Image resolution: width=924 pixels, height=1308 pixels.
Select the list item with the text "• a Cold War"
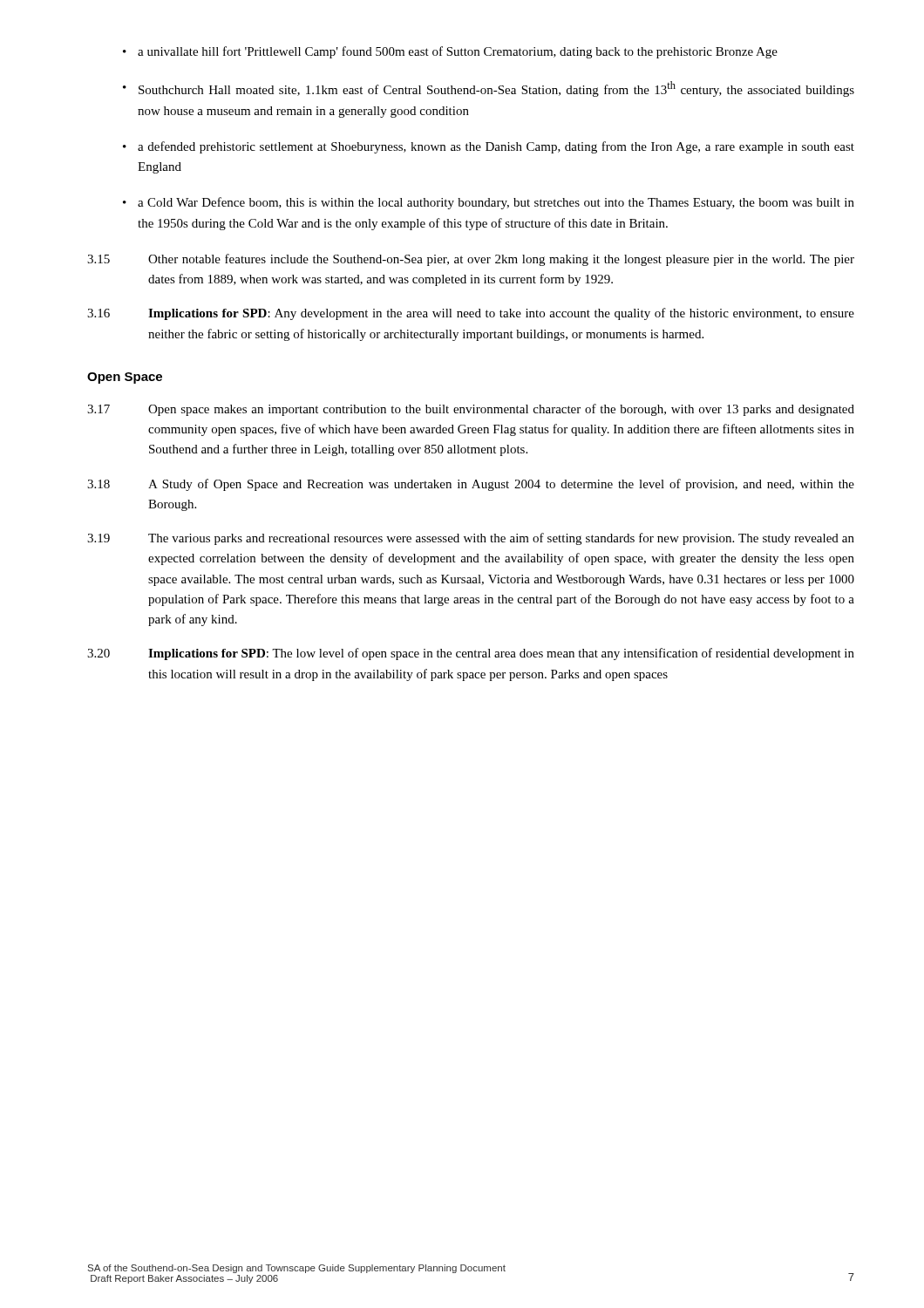coord(488,213)
